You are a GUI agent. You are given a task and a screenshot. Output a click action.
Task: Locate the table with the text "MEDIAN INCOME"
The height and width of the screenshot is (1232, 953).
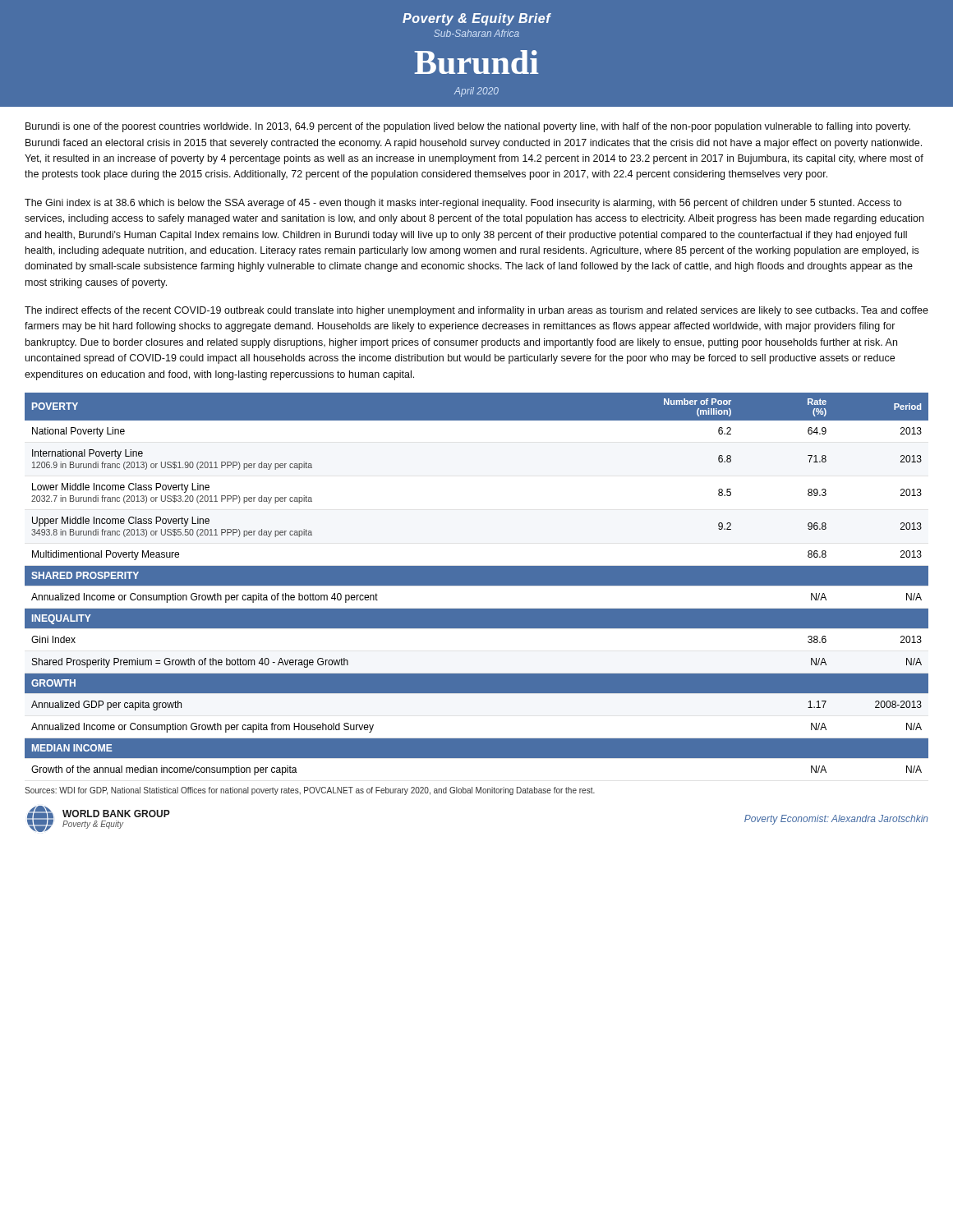[476, 587]
